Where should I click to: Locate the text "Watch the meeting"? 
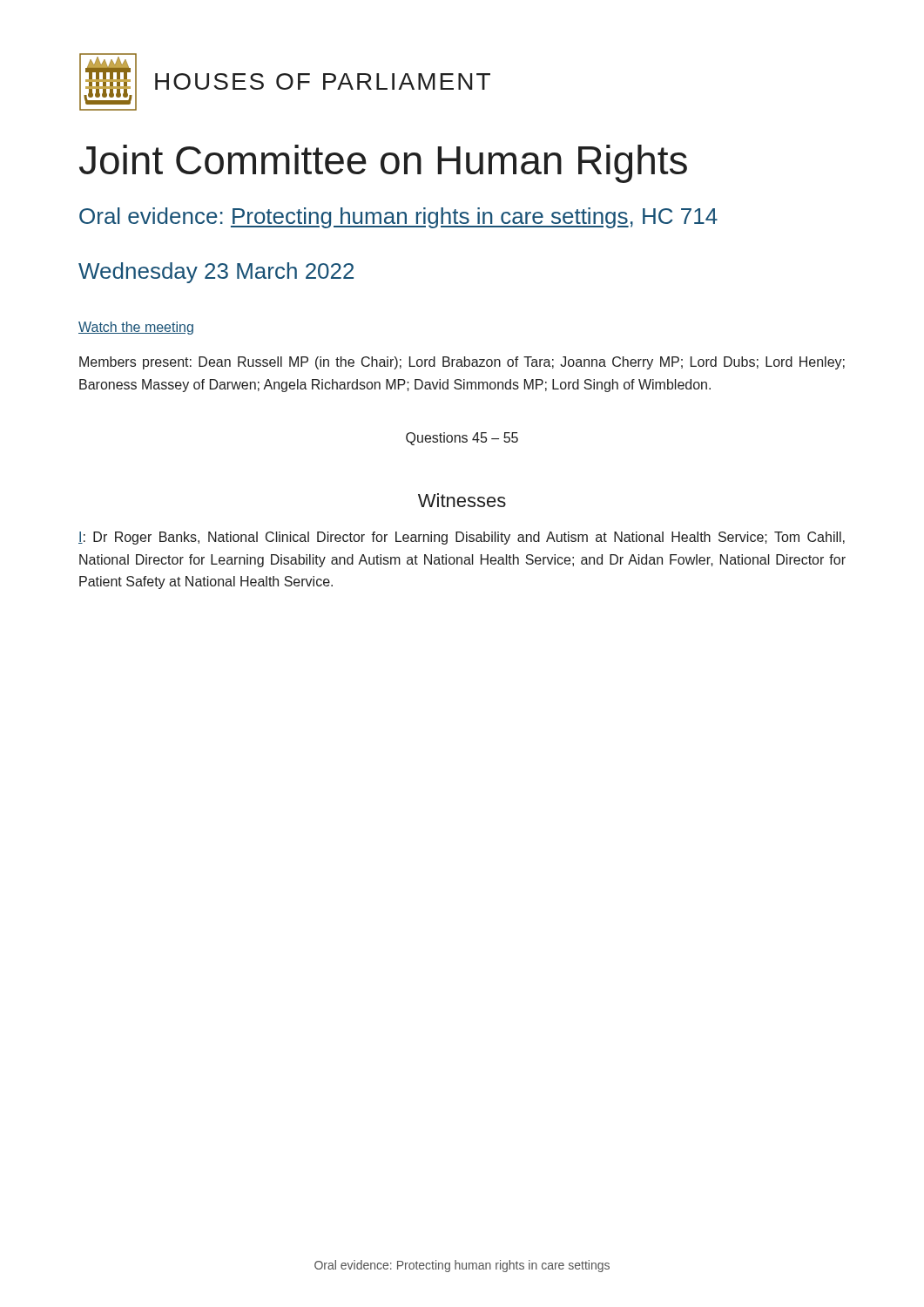pos(136,328)
